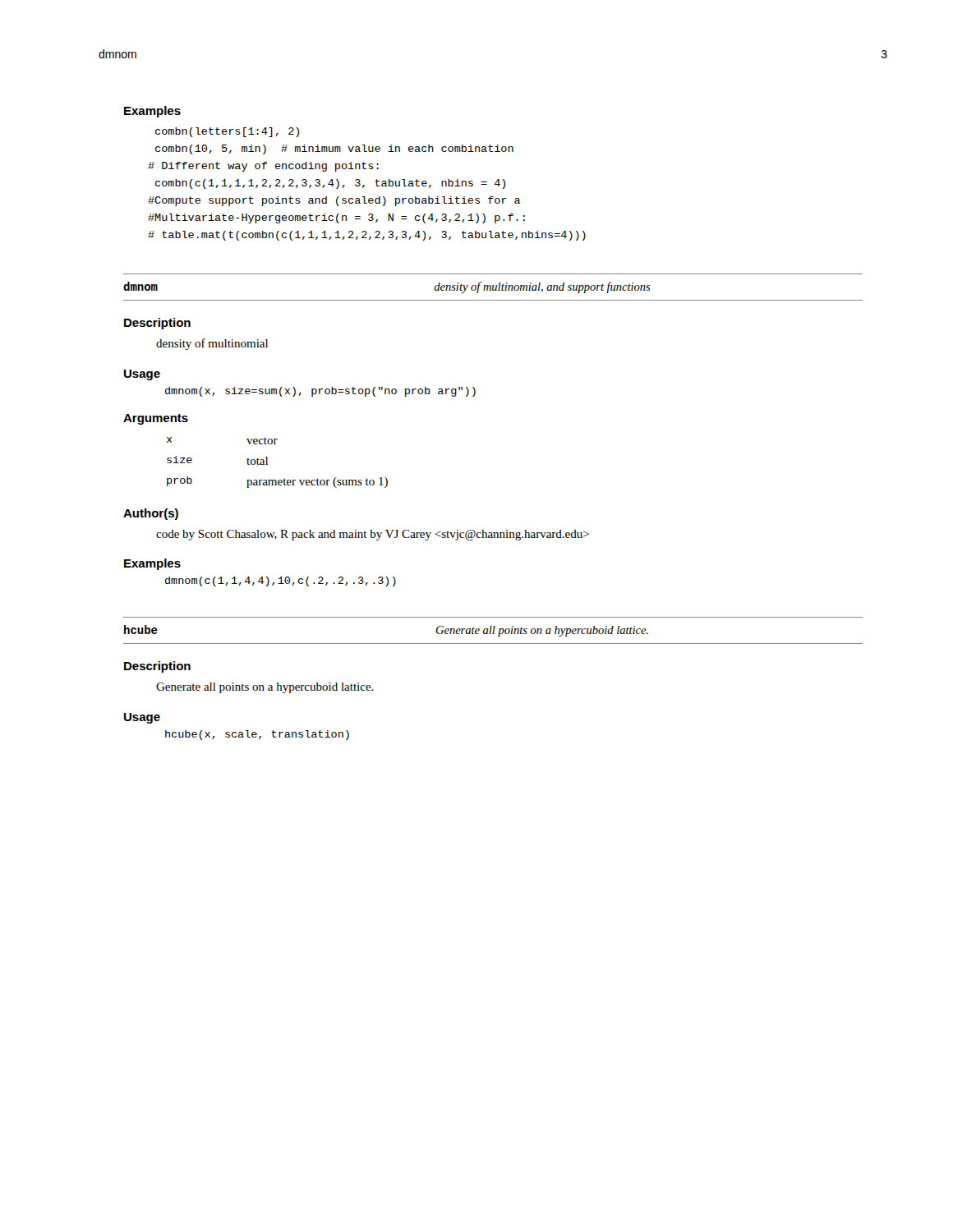This screenshot has width=953, height=1232.
Task: Locate the section header that opens with "hcube Generate all points"
Action: click(x=493, y=631)
